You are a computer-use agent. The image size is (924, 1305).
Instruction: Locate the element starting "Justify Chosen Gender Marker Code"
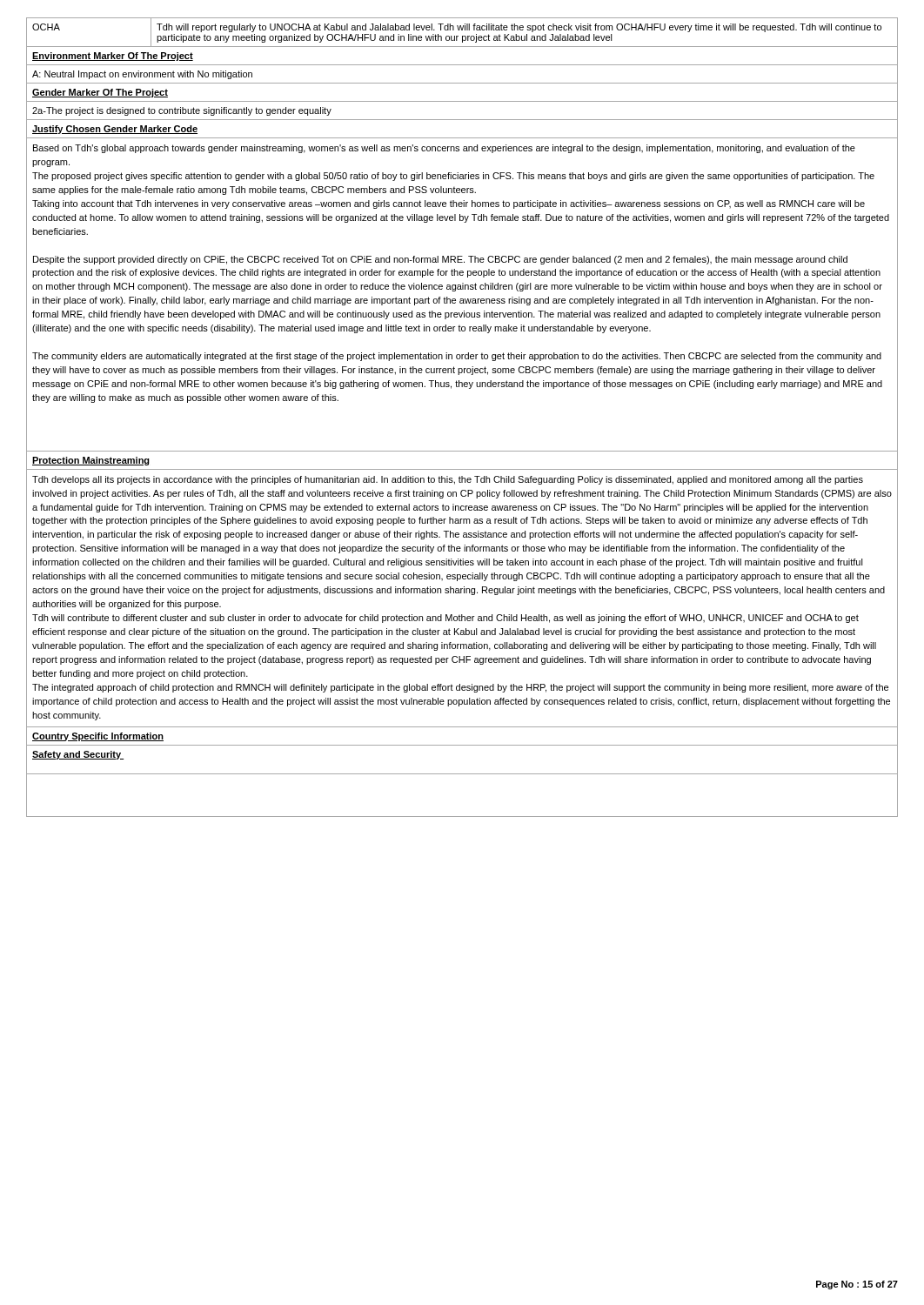pyautogui.click(x=115, y=129)
